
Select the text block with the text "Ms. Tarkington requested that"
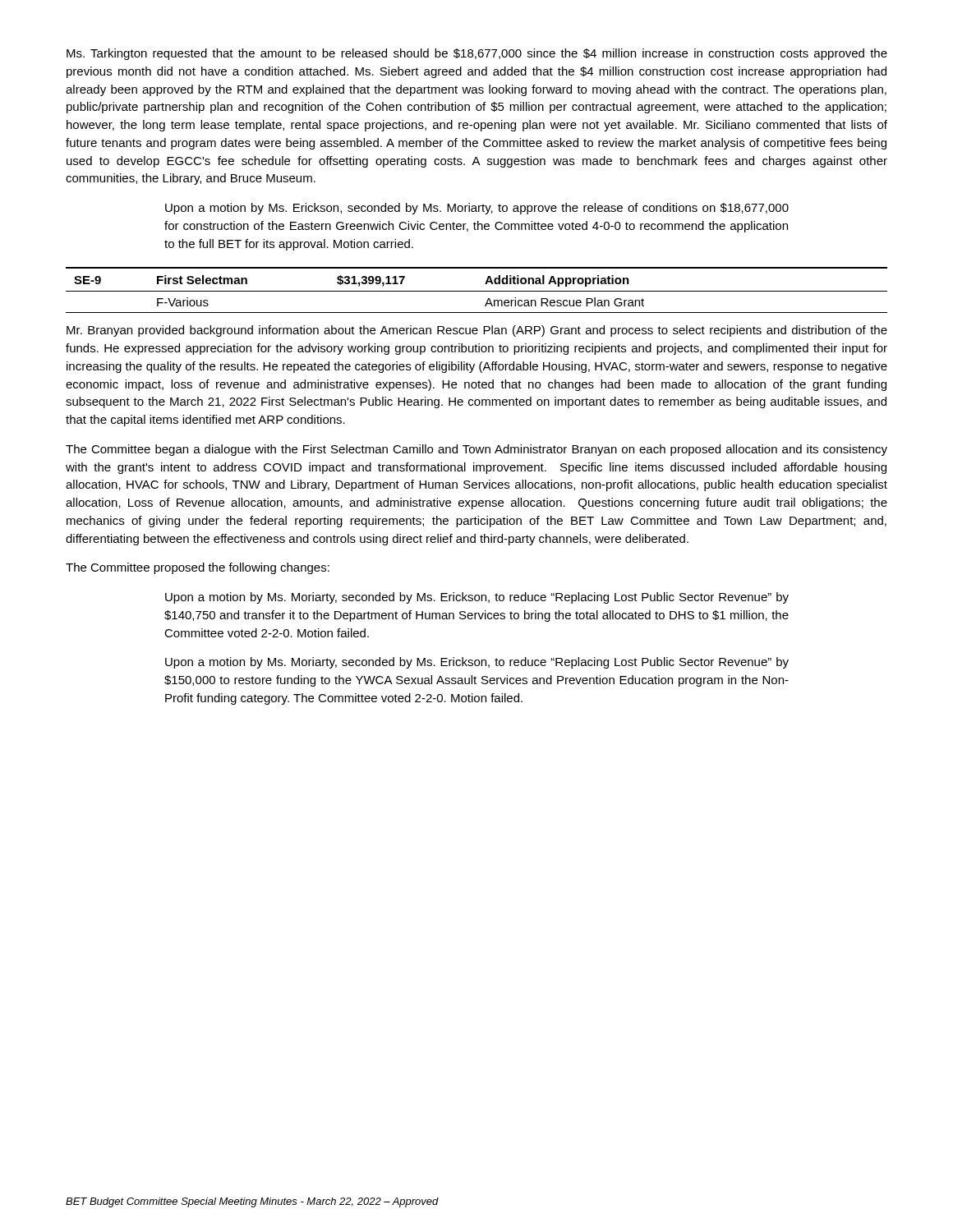pyautogui.click(x=476, y=116)
